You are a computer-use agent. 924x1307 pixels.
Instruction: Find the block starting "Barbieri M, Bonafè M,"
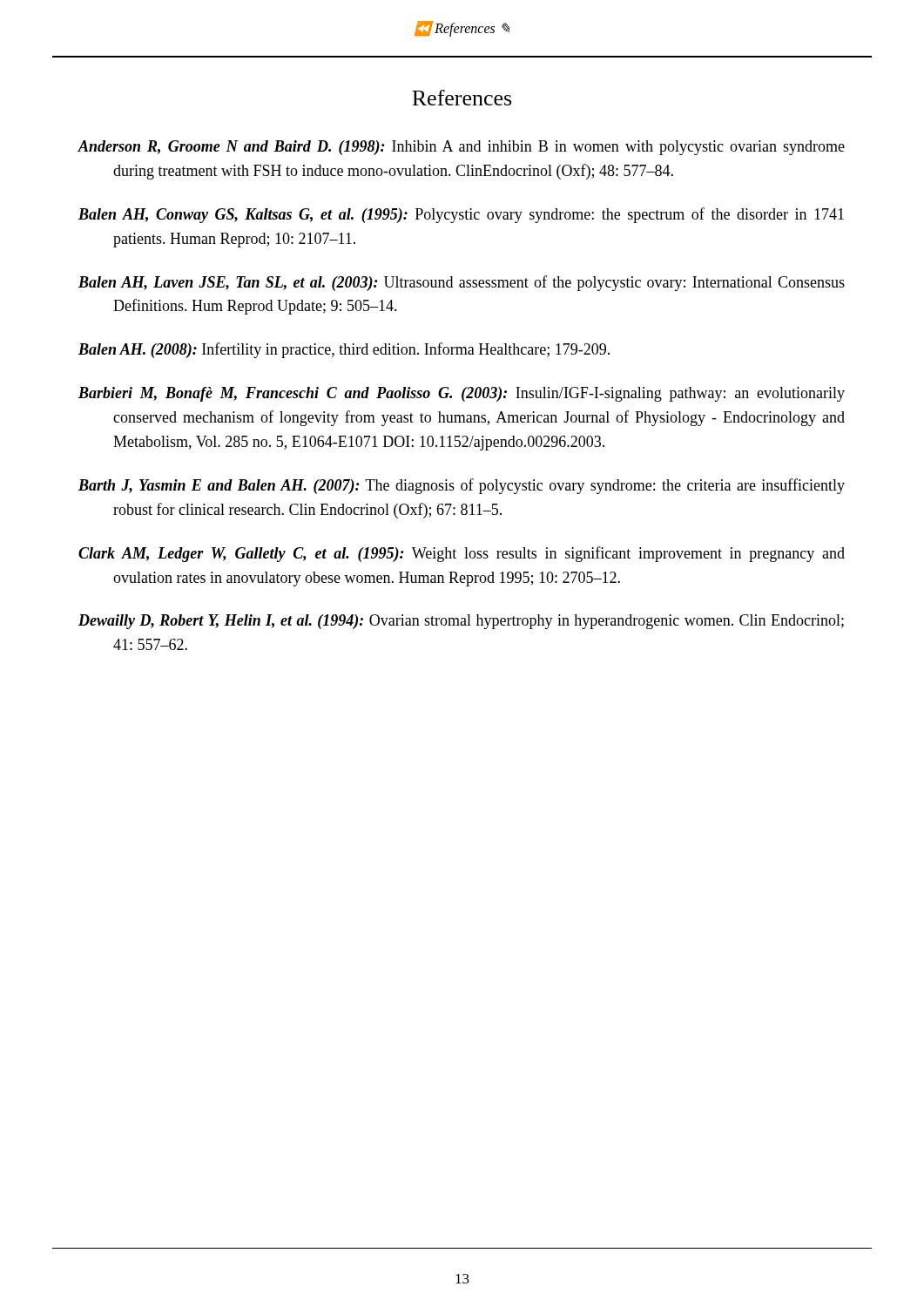pos(462,418)
